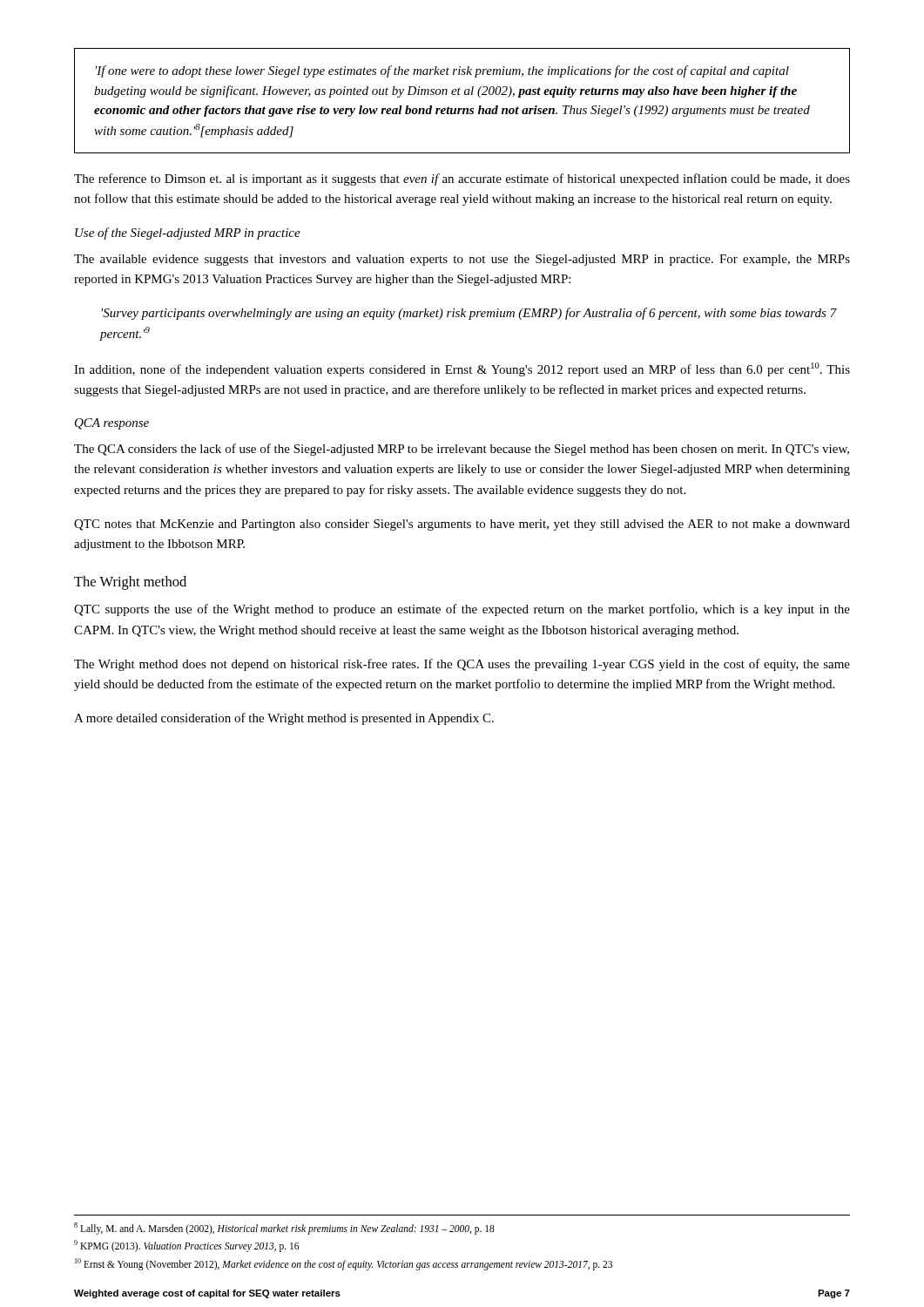The width and height of the screenshot is (924, 1307).
Task: Navigate to the passage starting "QTC notes that"
Action: coord(462,534)
